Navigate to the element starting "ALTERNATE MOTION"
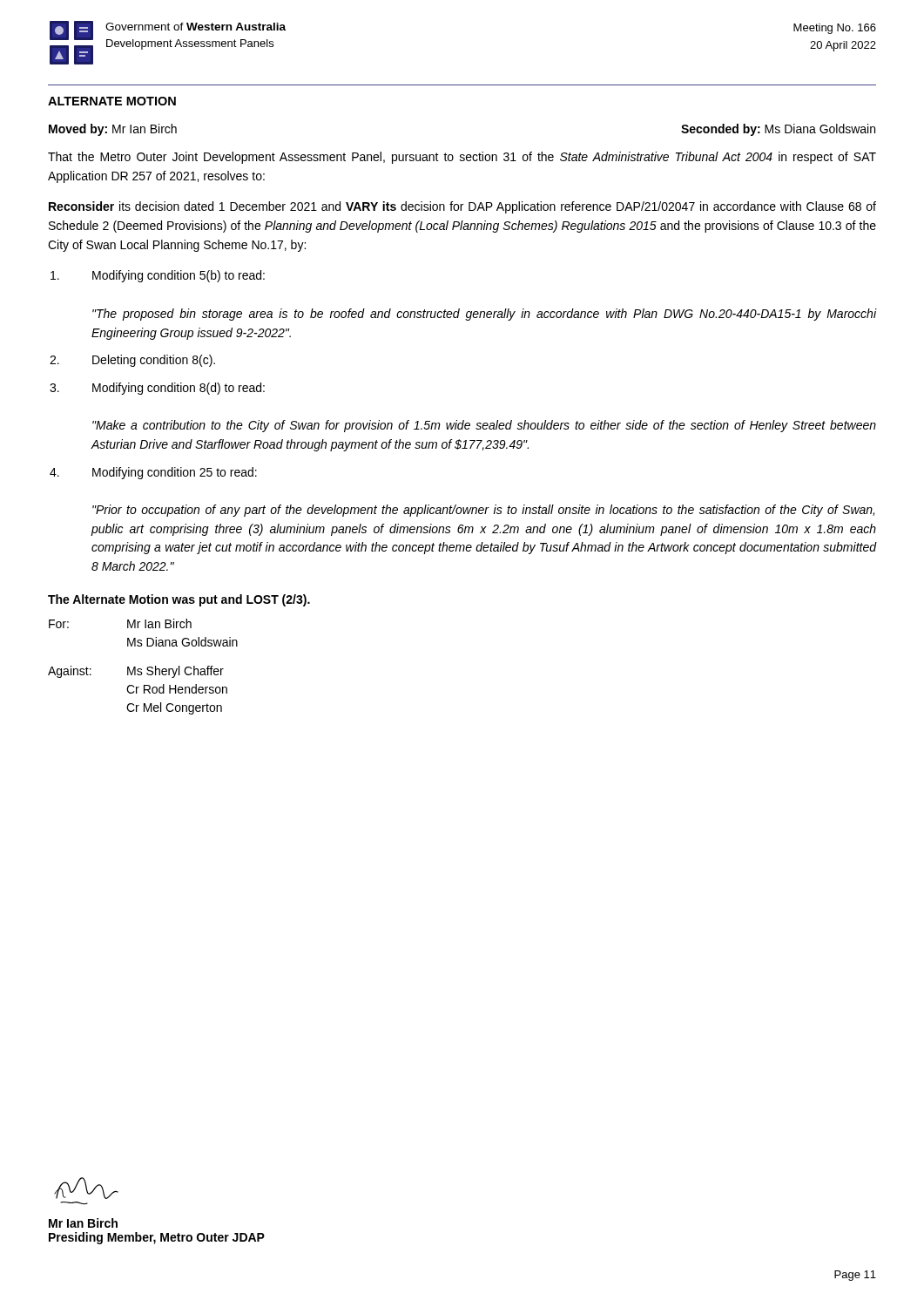Viewport: 924px width, 1307px height. pyautogui.click(x=112, y=101)
